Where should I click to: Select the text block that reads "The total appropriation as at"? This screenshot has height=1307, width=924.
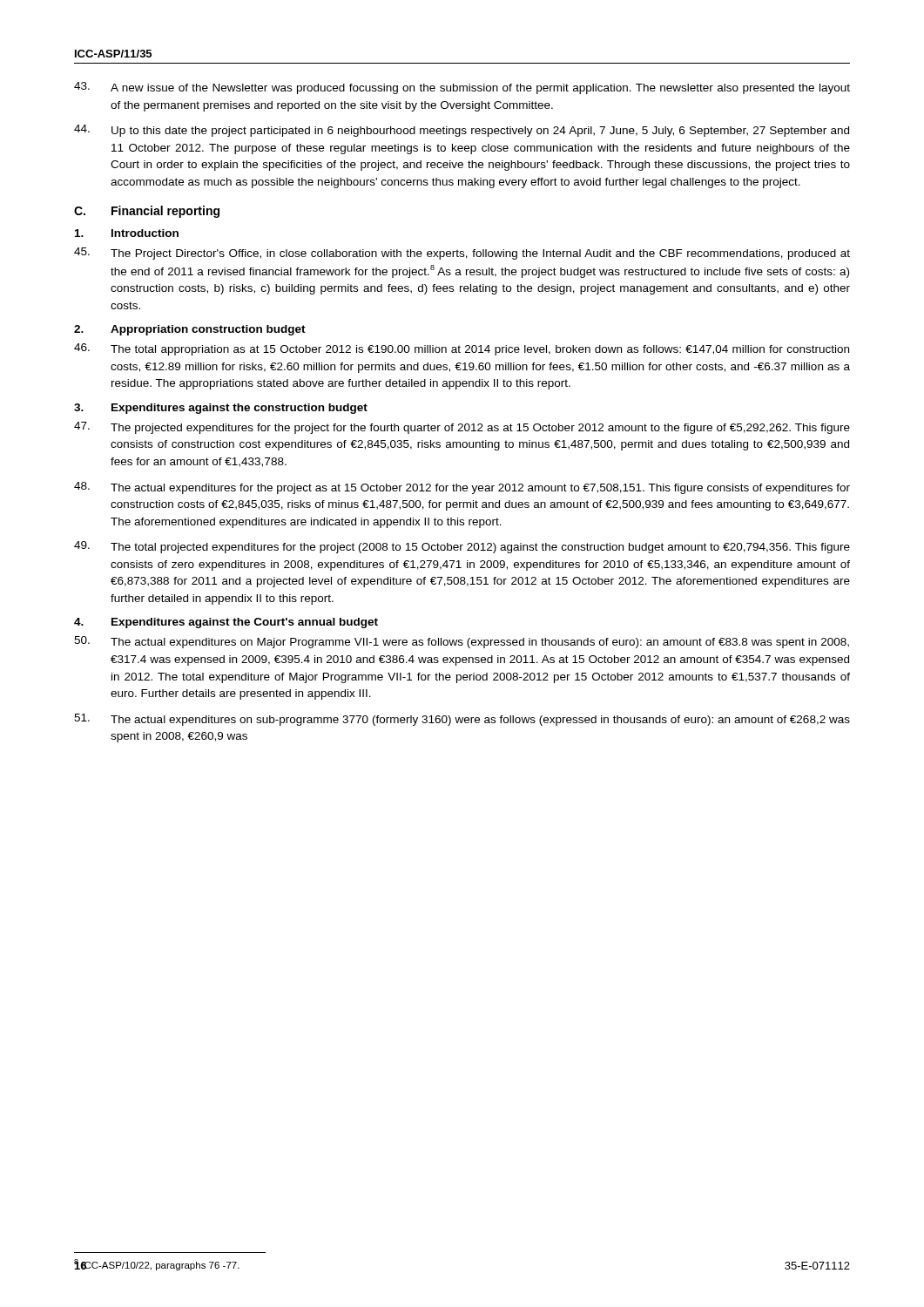point(462,366)
